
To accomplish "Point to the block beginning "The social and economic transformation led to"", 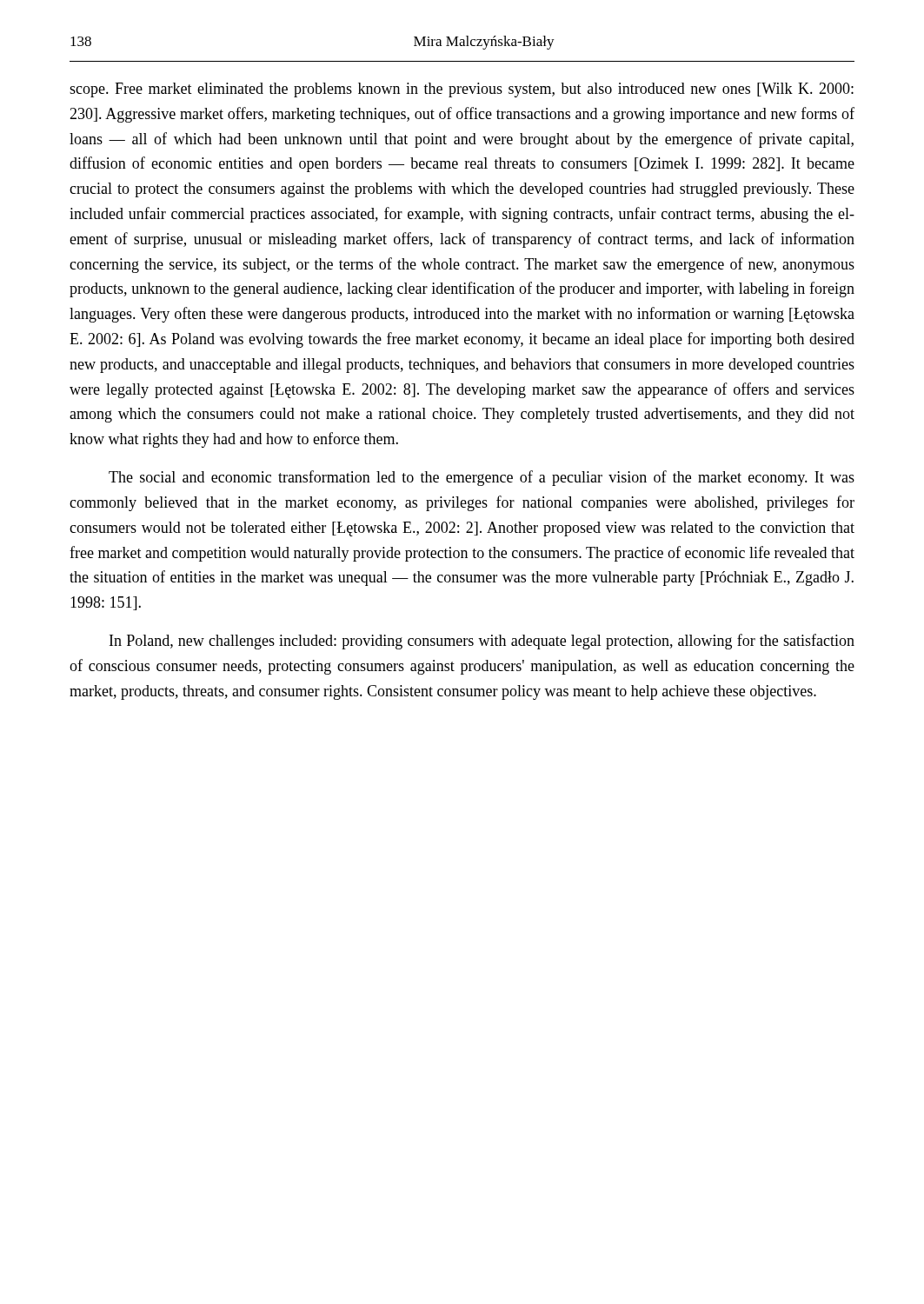I will (x=462, y=540).
